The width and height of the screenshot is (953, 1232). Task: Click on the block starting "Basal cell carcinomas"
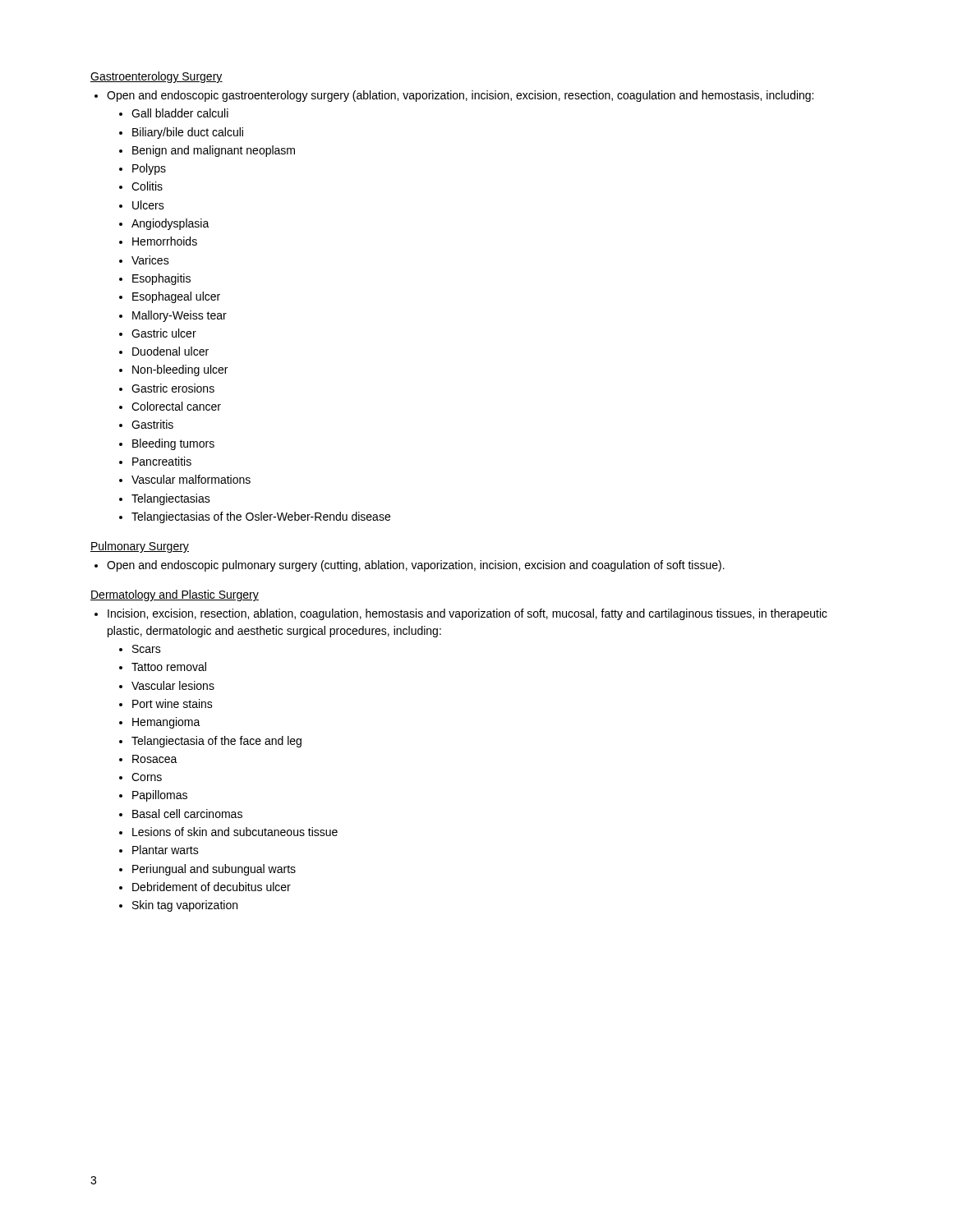pos(187,814)
